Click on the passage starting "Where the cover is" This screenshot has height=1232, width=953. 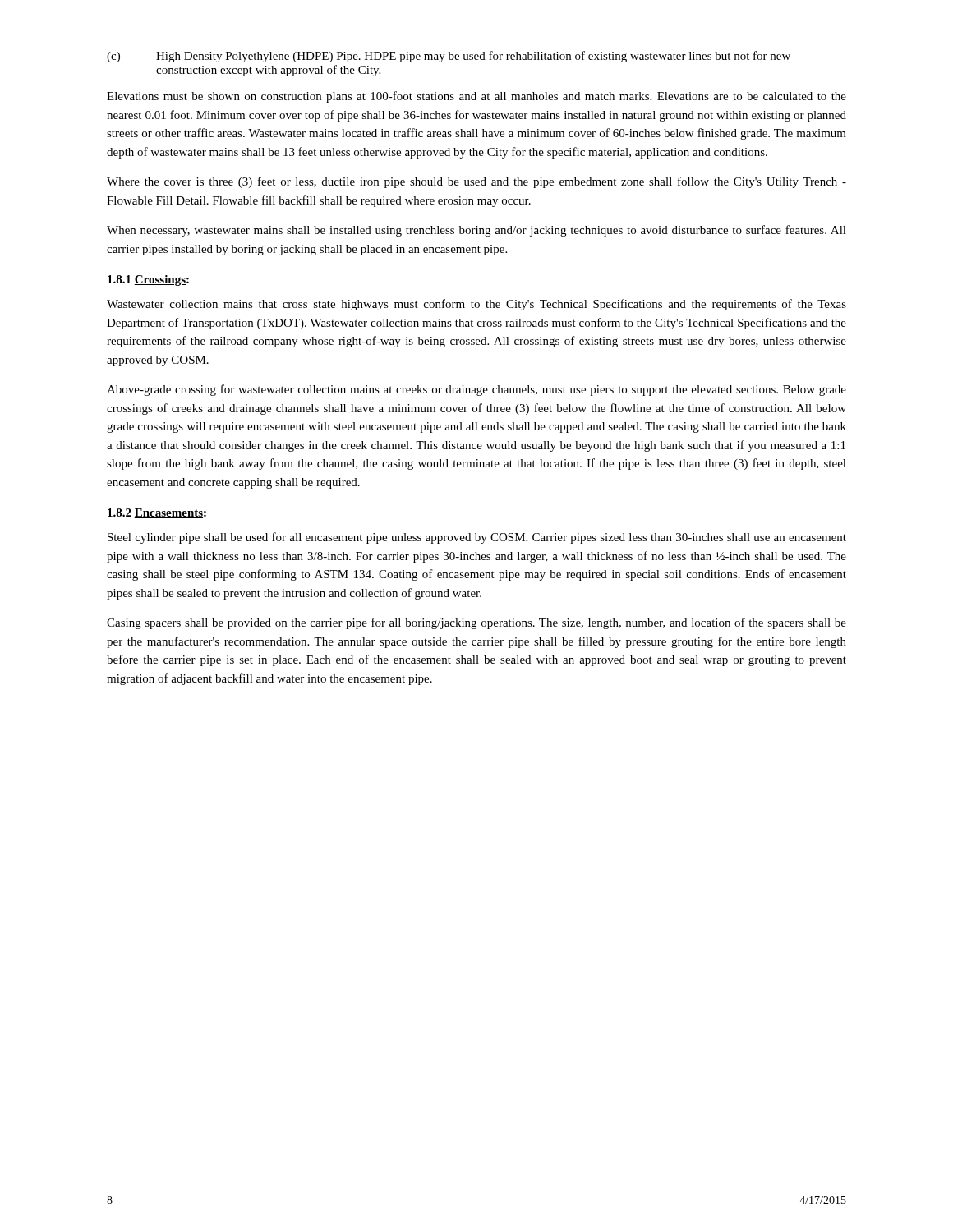click(476, 191)
